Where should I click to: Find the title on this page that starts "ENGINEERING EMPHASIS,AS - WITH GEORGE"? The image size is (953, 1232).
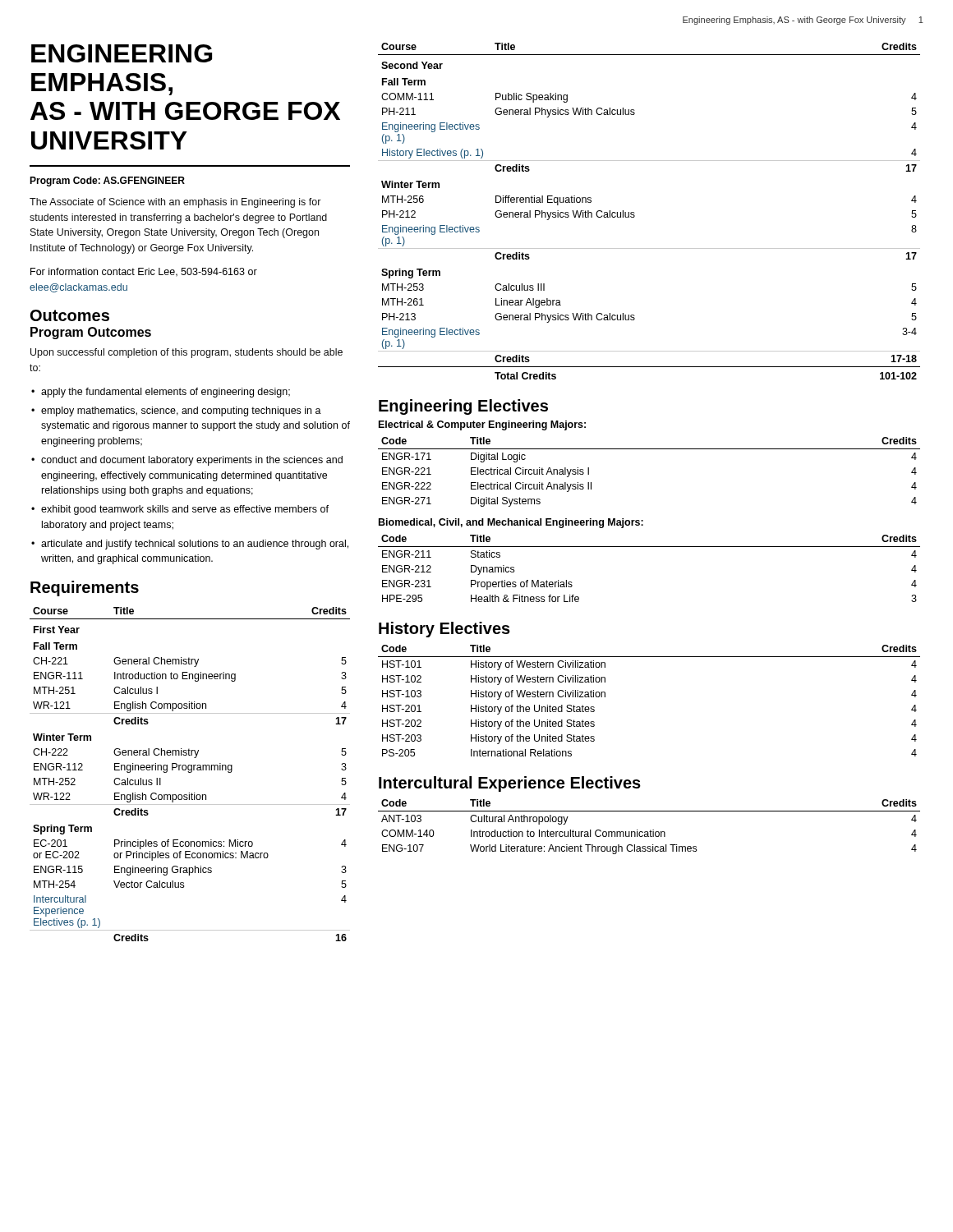pyautogui.click(x=190, y=103)
